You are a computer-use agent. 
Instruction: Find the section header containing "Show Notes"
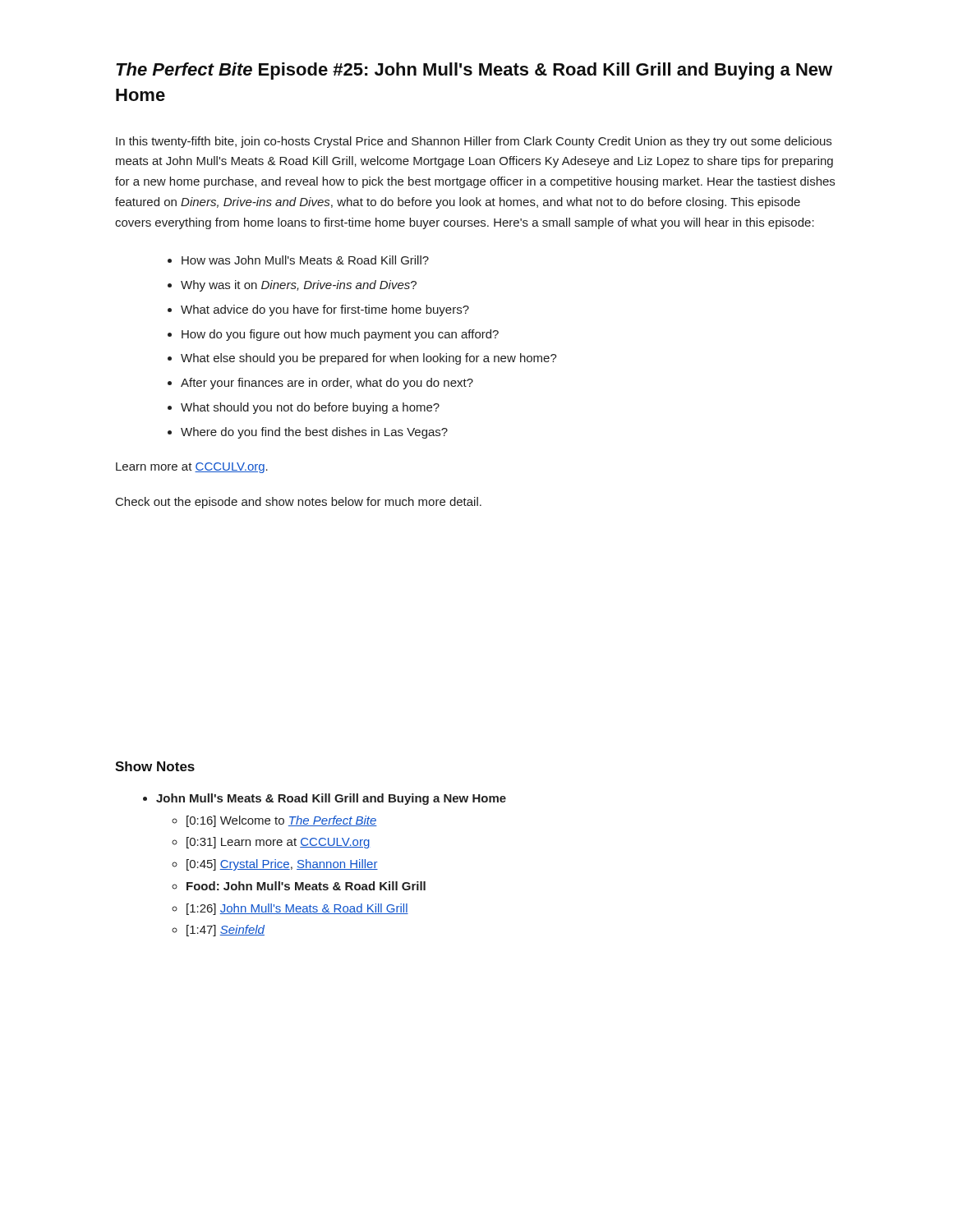(x=155, y=767)
